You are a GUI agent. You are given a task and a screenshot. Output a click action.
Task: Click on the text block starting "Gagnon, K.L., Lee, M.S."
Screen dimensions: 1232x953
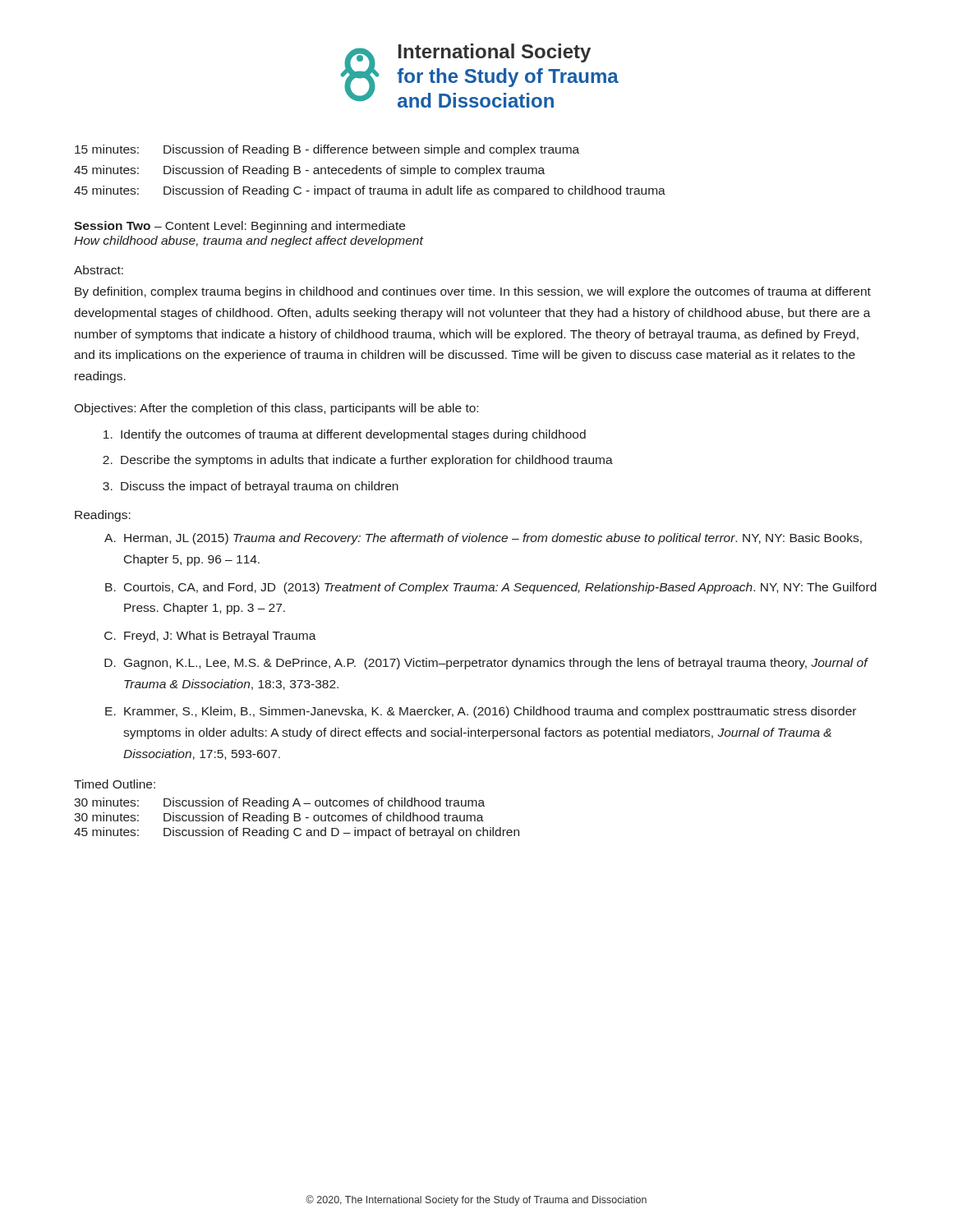[495, 673]
